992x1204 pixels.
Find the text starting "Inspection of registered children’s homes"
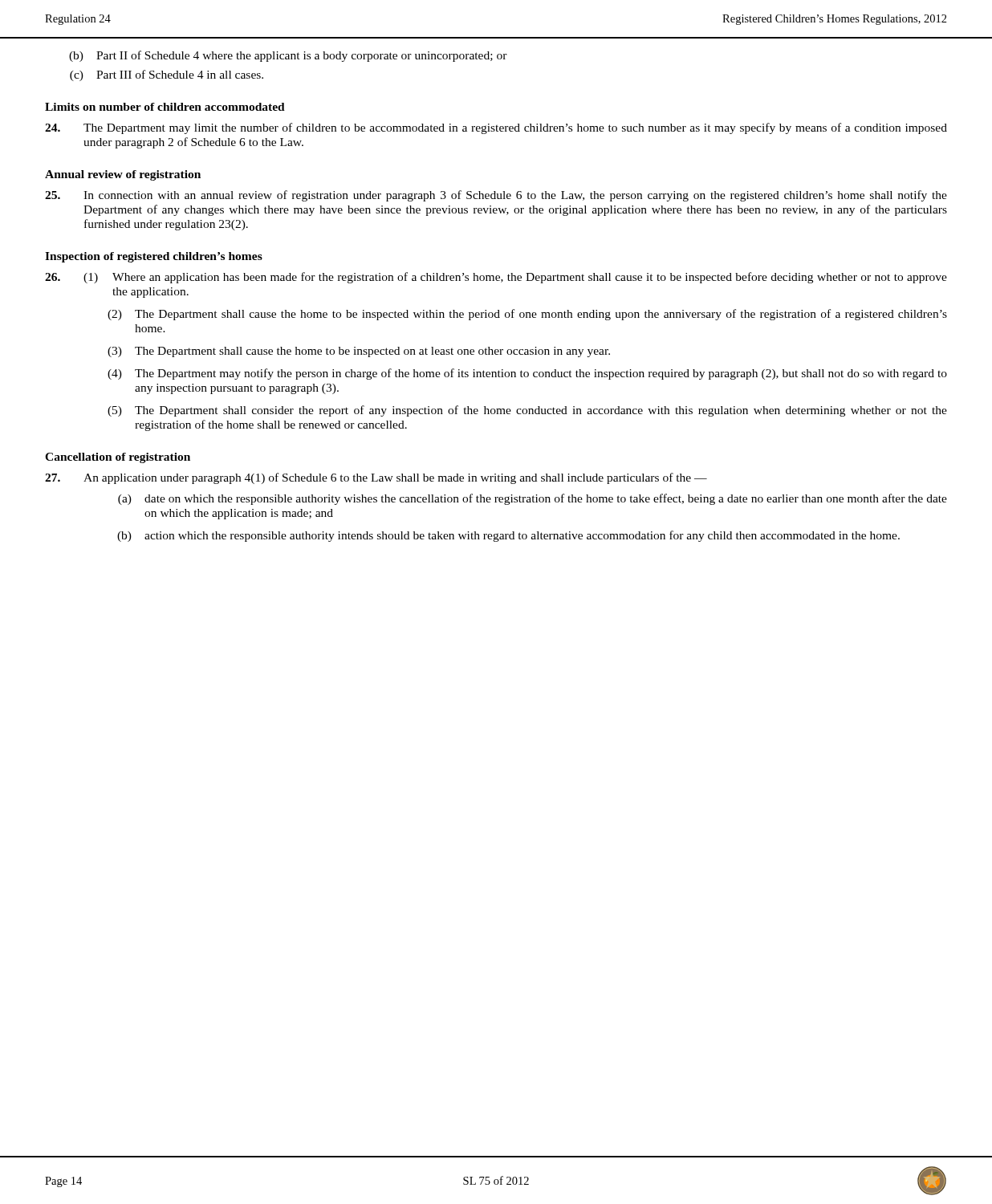154,256
